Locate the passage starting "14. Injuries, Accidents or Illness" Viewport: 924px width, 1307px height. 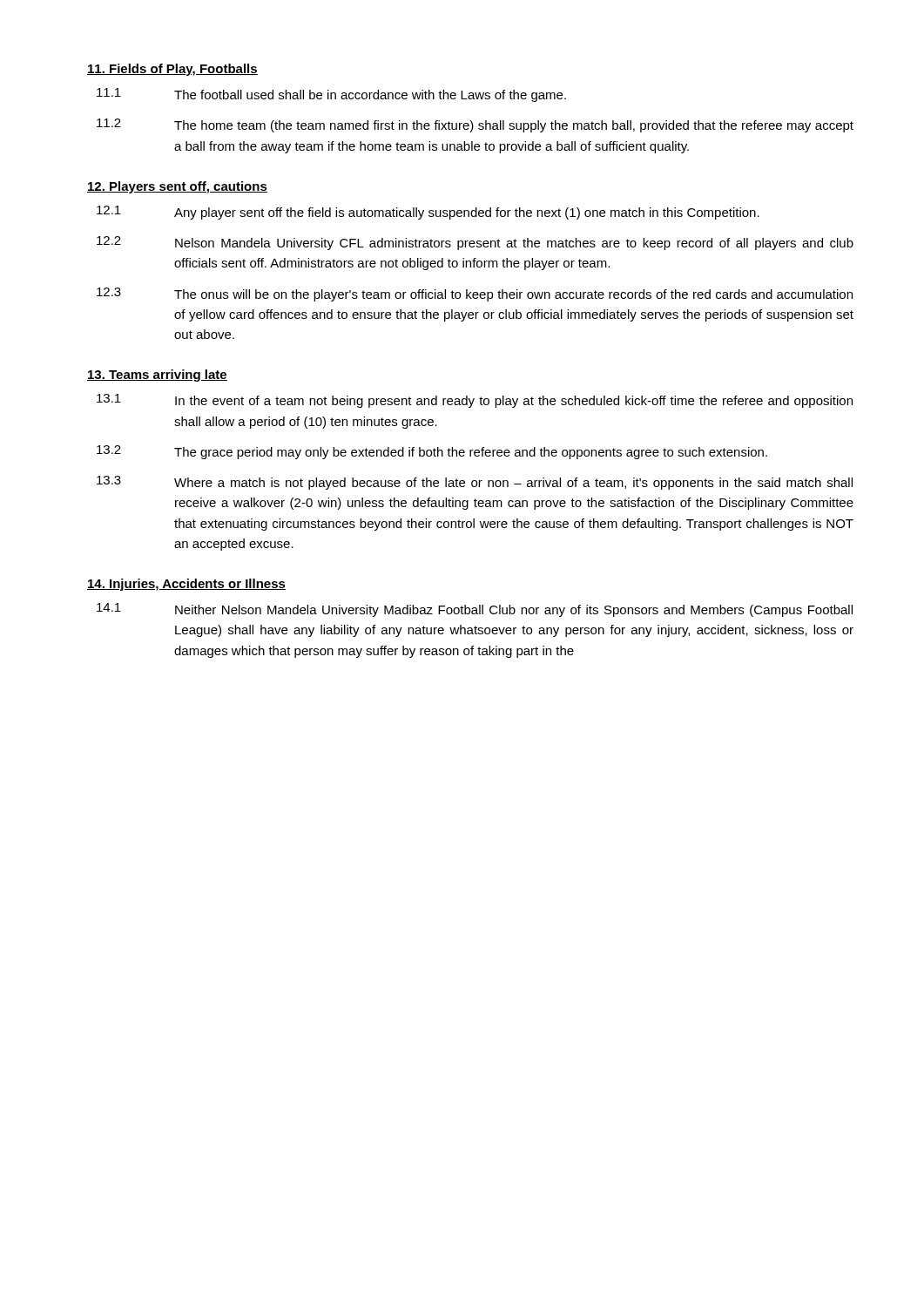186,583
